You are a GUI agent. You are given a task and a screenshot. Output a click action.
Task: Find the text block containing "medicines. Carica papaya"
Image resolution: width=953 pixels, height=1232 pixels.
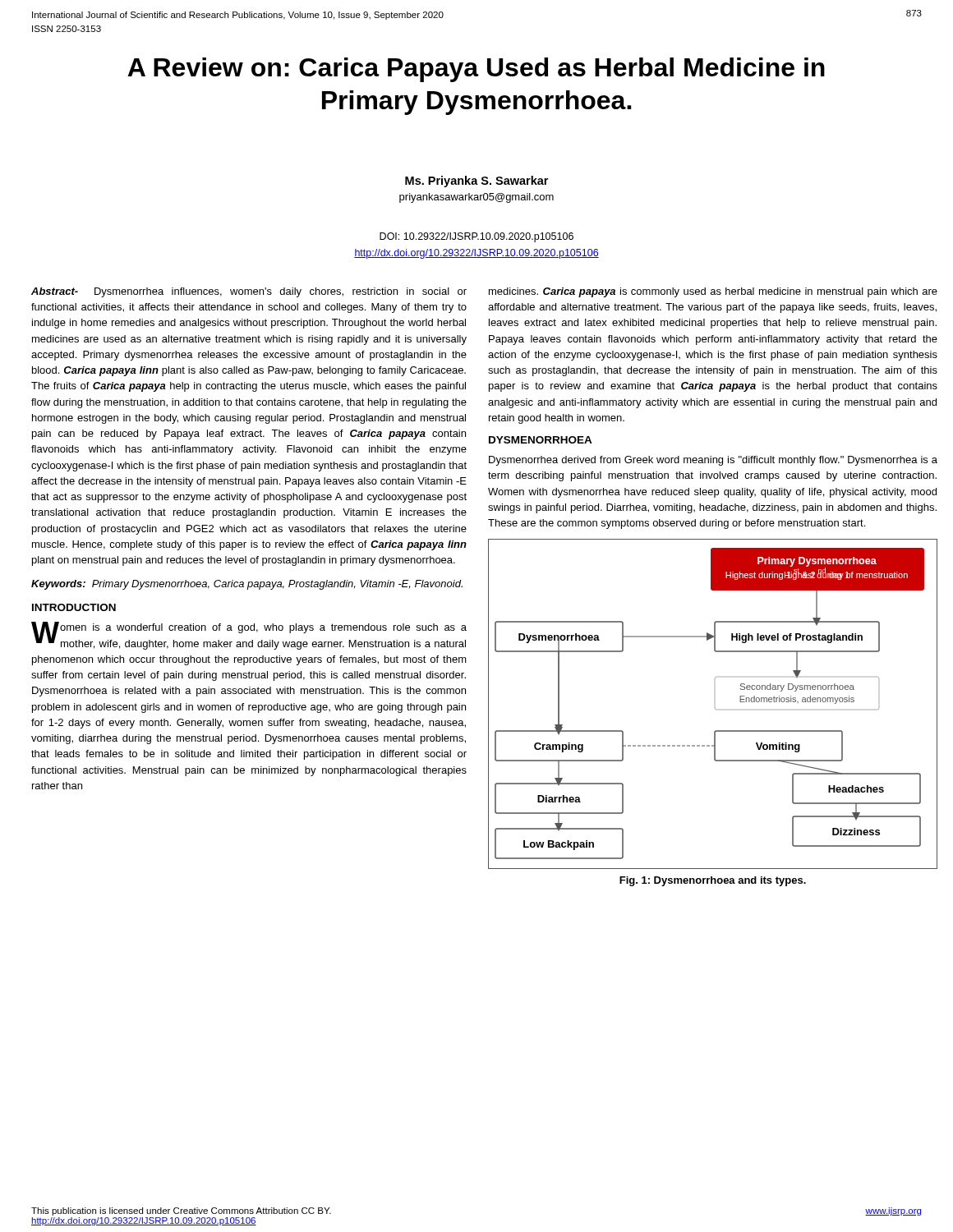(x=713, y=354)
